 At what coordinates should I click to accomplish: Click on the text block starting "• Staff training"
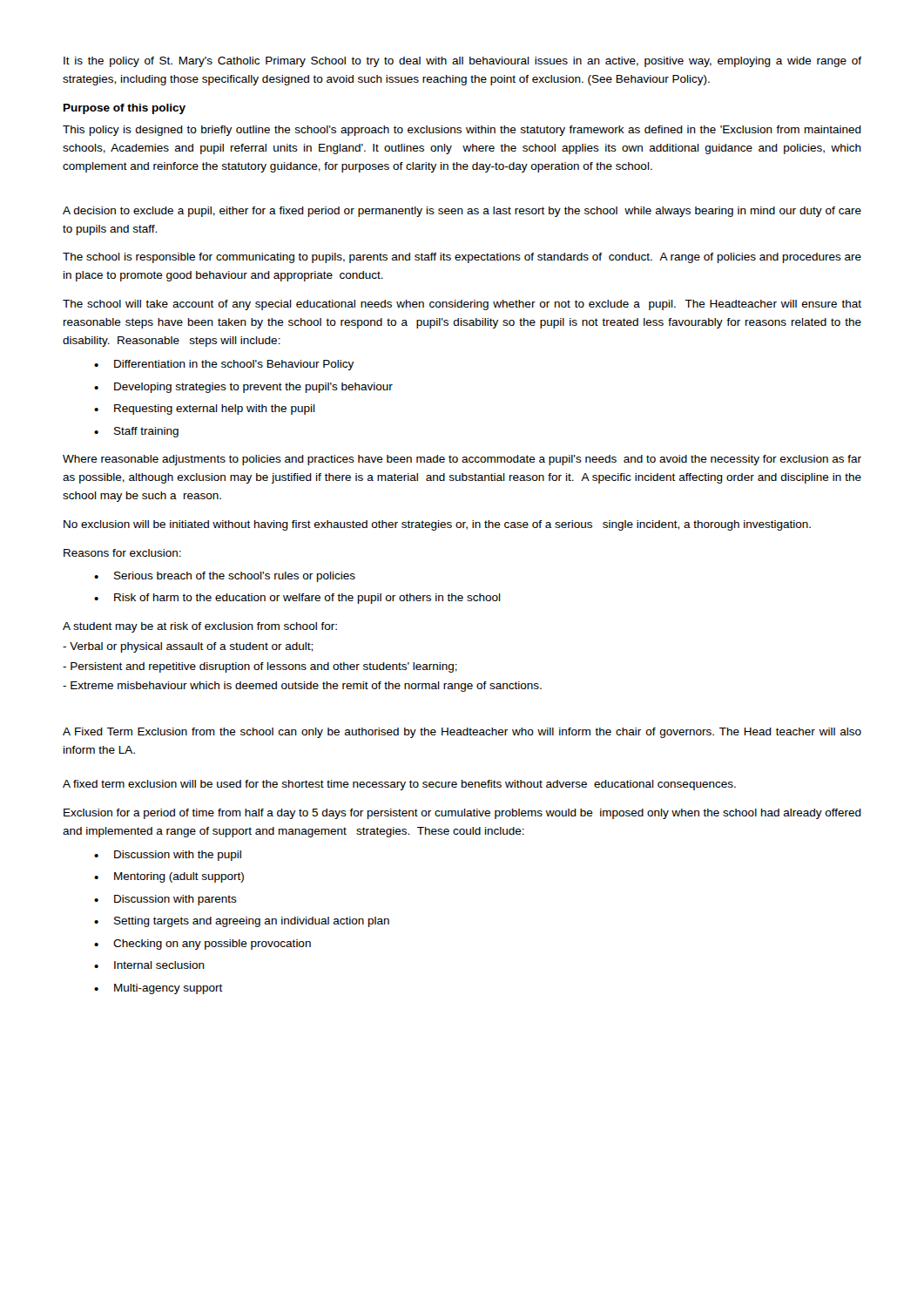[137, 432]
